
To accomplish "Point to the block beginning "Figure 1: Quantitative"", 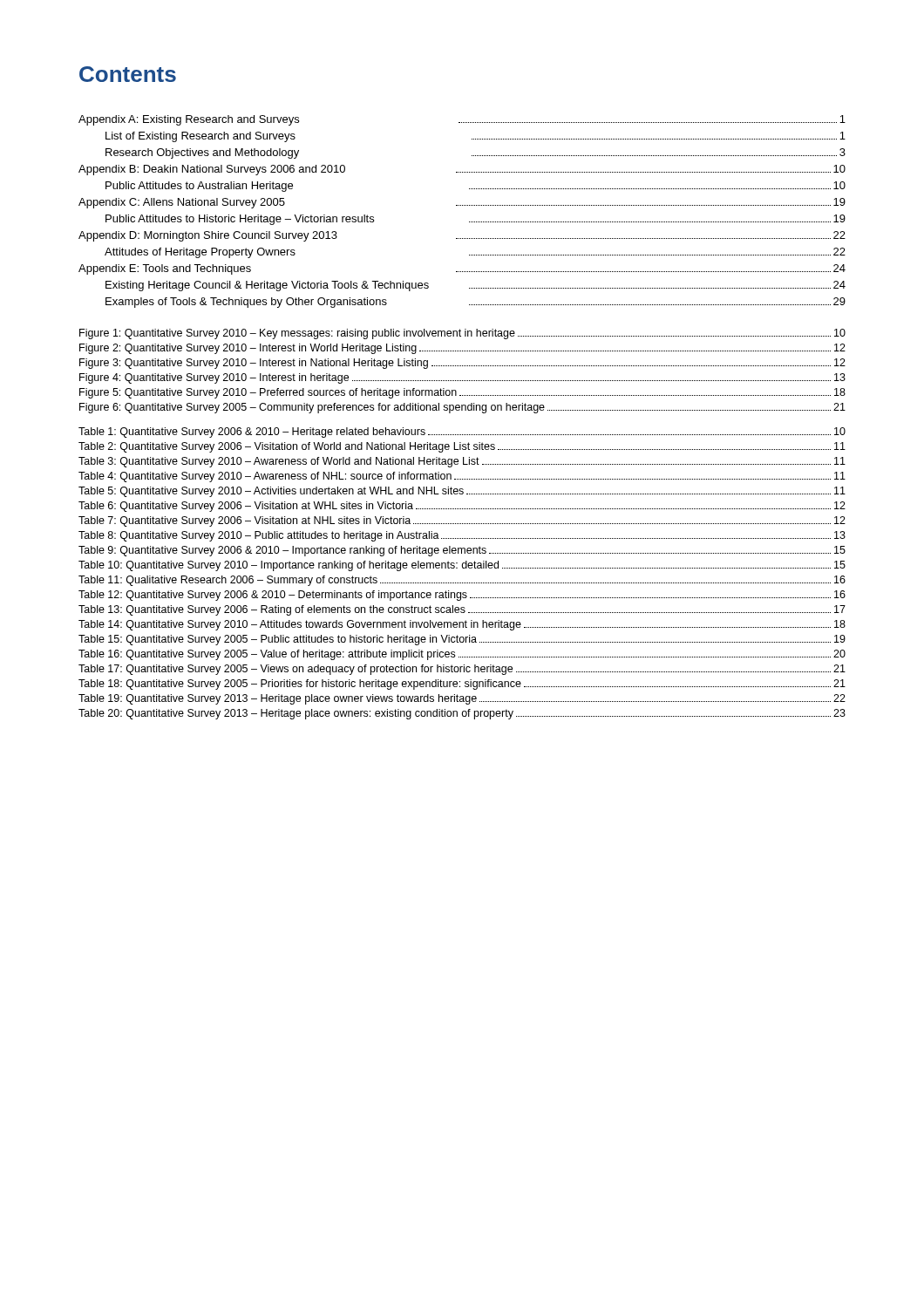I will point(462,333).
